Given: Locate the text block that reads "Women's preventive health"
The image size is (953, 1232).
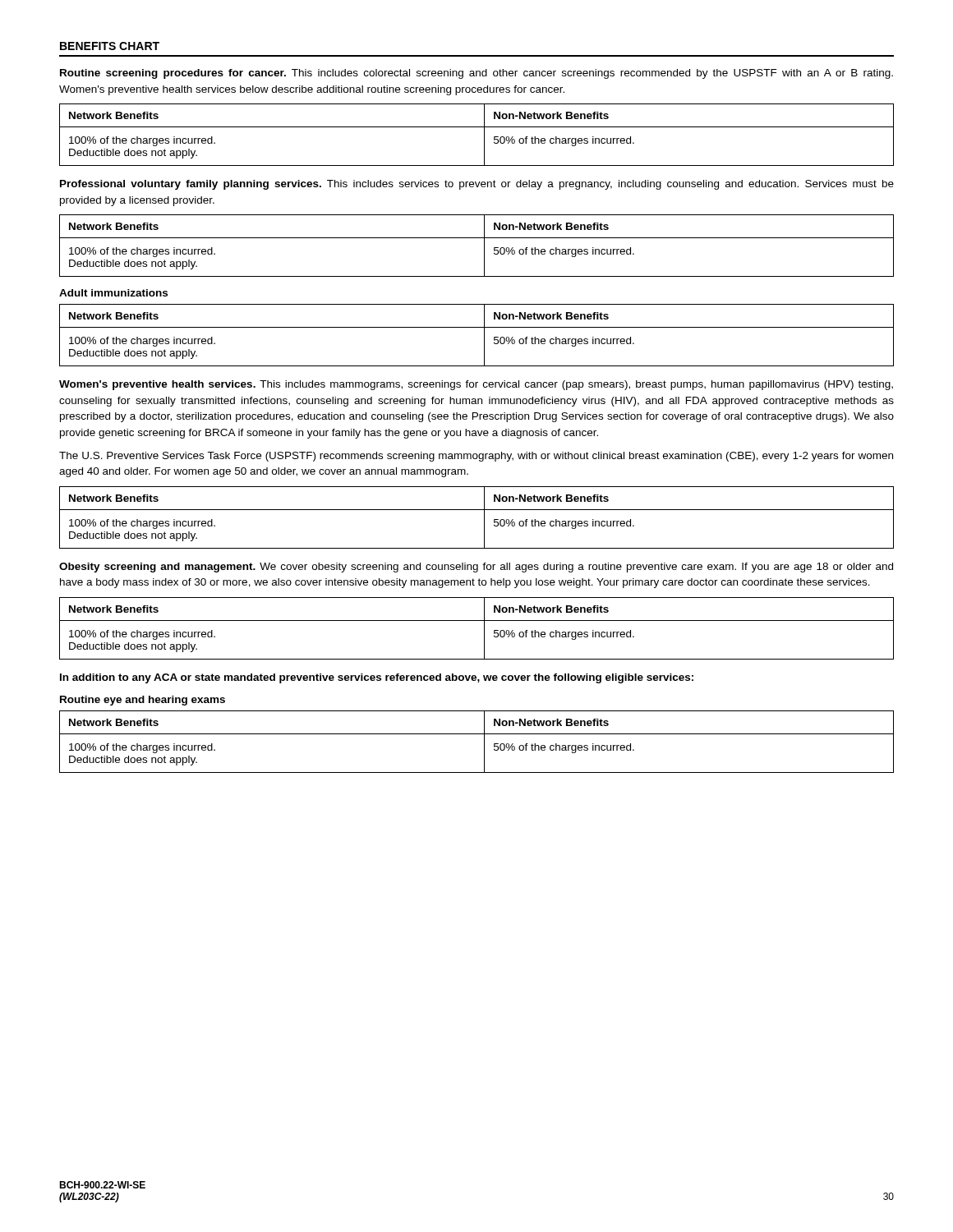Looking at the screenshot, I should [x=476, y=408].
